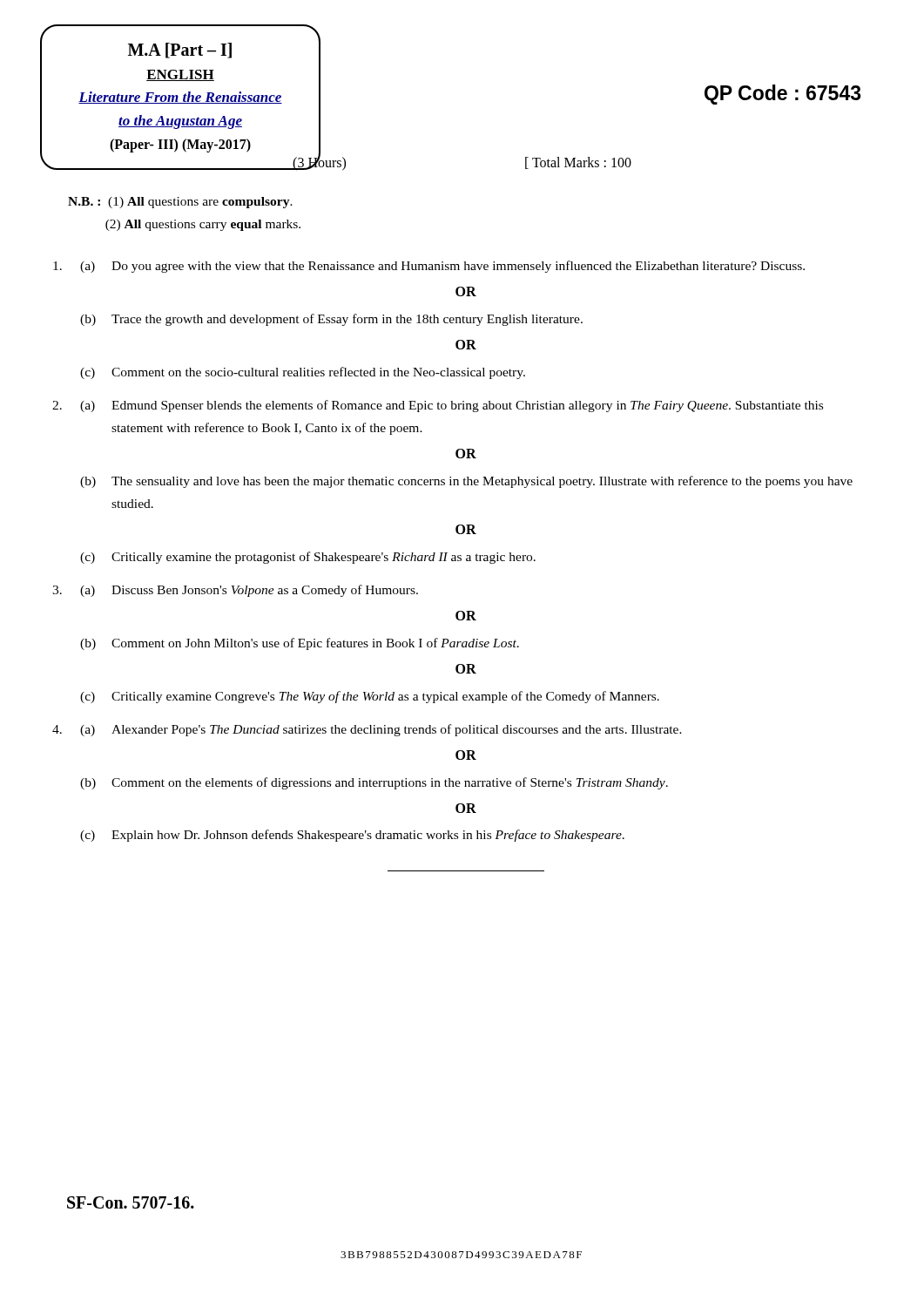Image resolution: width=924 pixels, height=1307 pixels.
Task: Locate the text block starting "(b) The sensuality and love has"
Action: 466,492
